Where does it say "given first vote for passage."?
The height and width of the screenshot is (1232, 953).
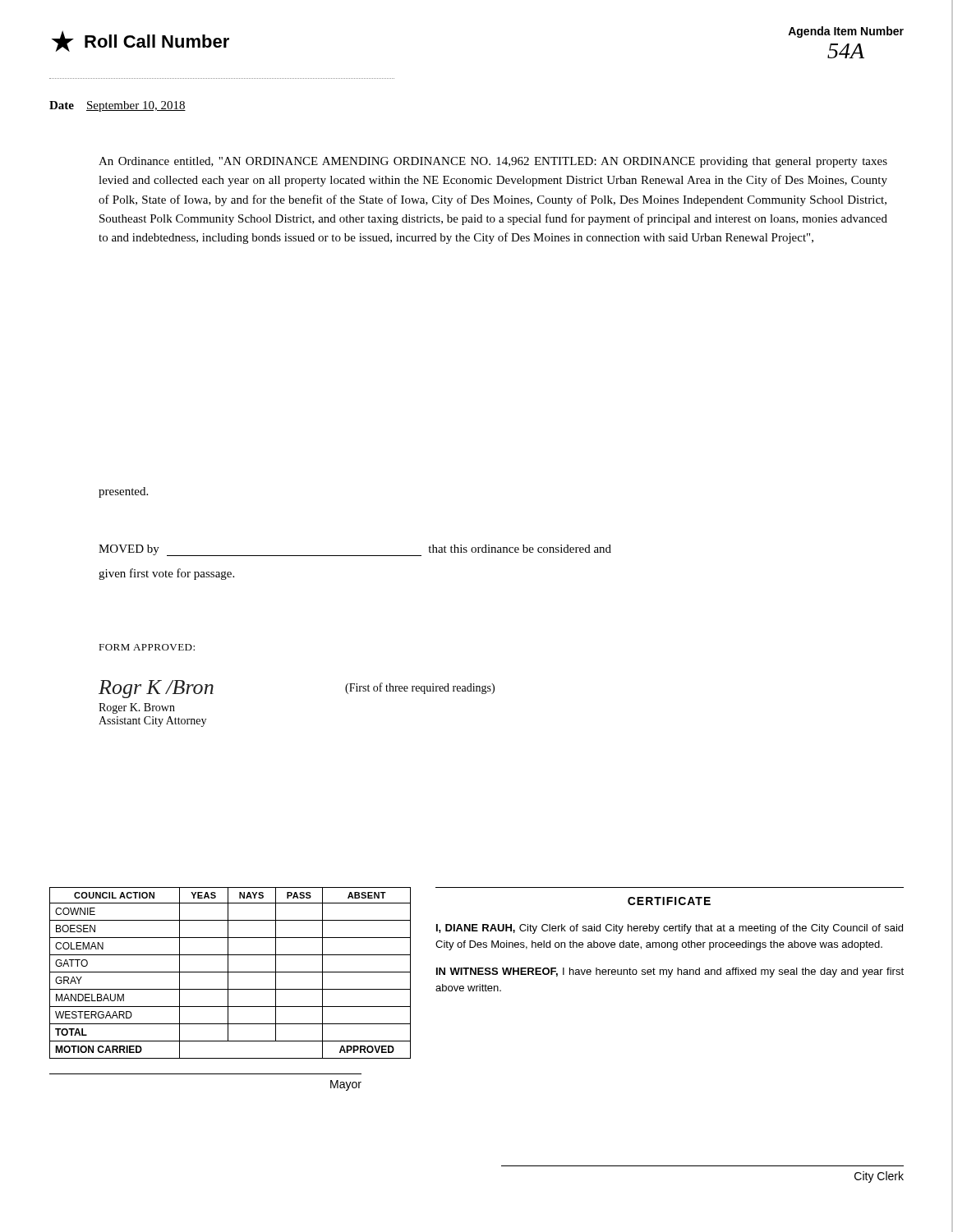[167, 573]
